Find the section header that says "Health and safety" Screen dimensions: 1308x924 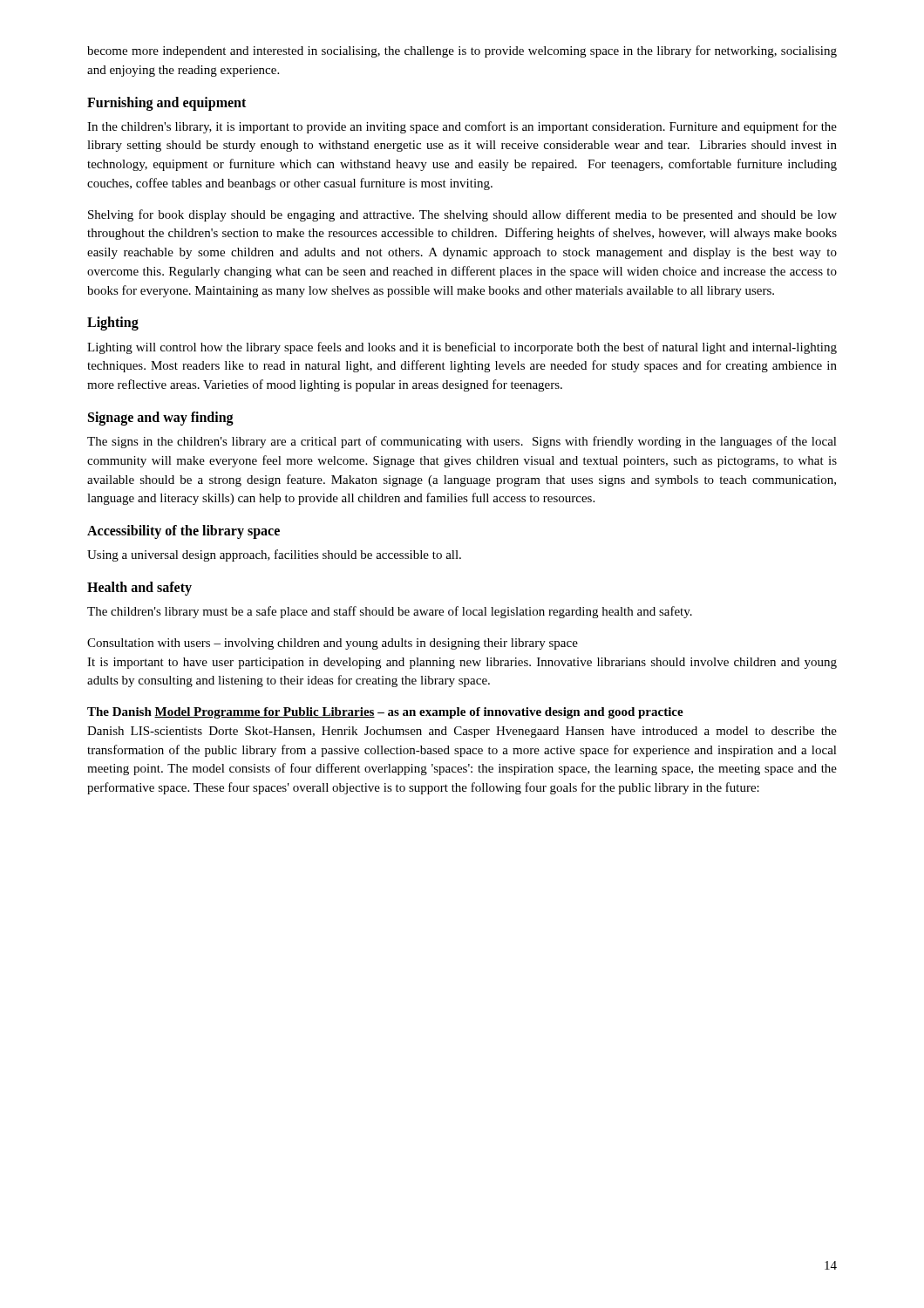tap(139, 589)
